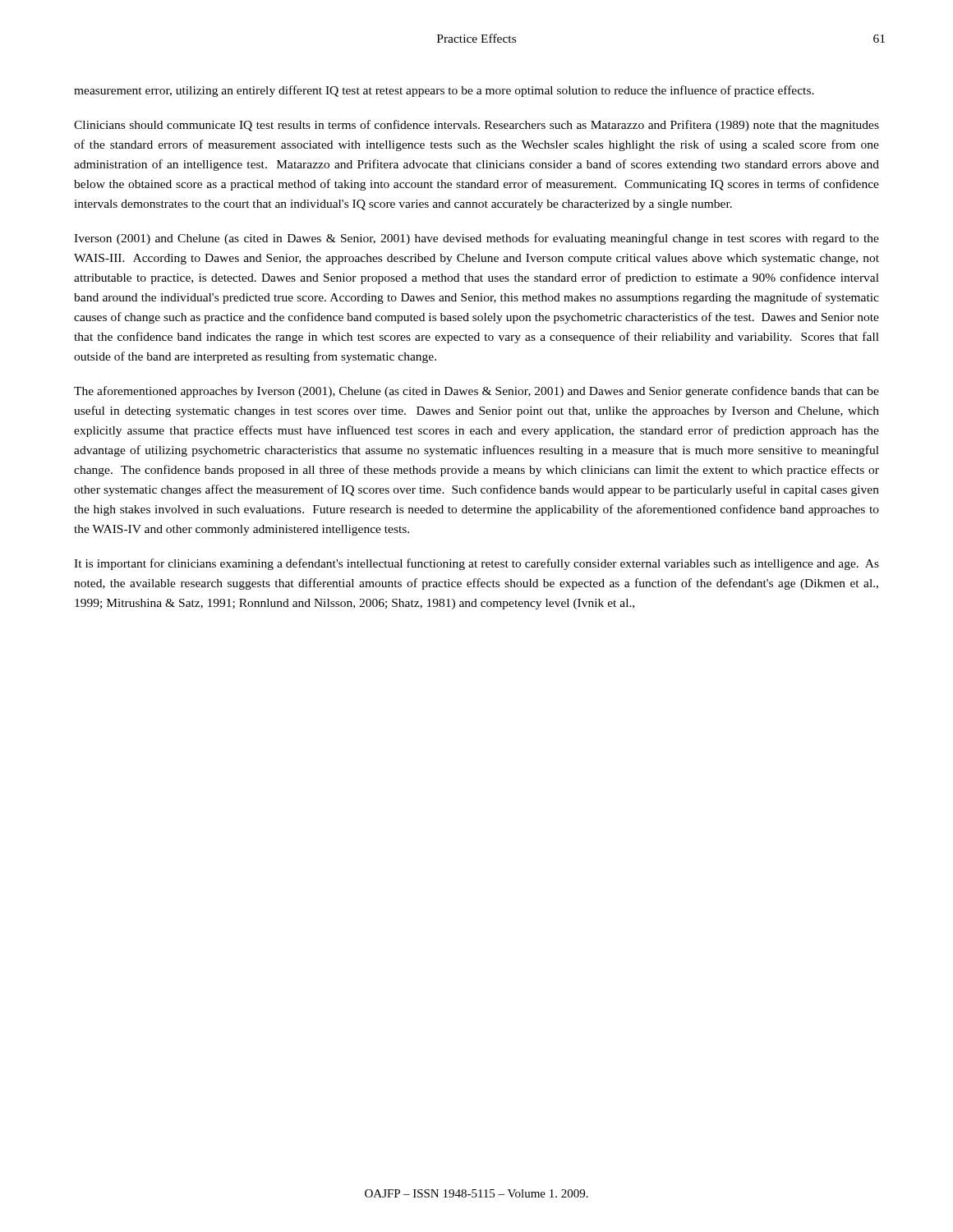Select the text block that reads "measurement error, utilizing an"
Viewport: 953px width, 1232px height.
444,90
